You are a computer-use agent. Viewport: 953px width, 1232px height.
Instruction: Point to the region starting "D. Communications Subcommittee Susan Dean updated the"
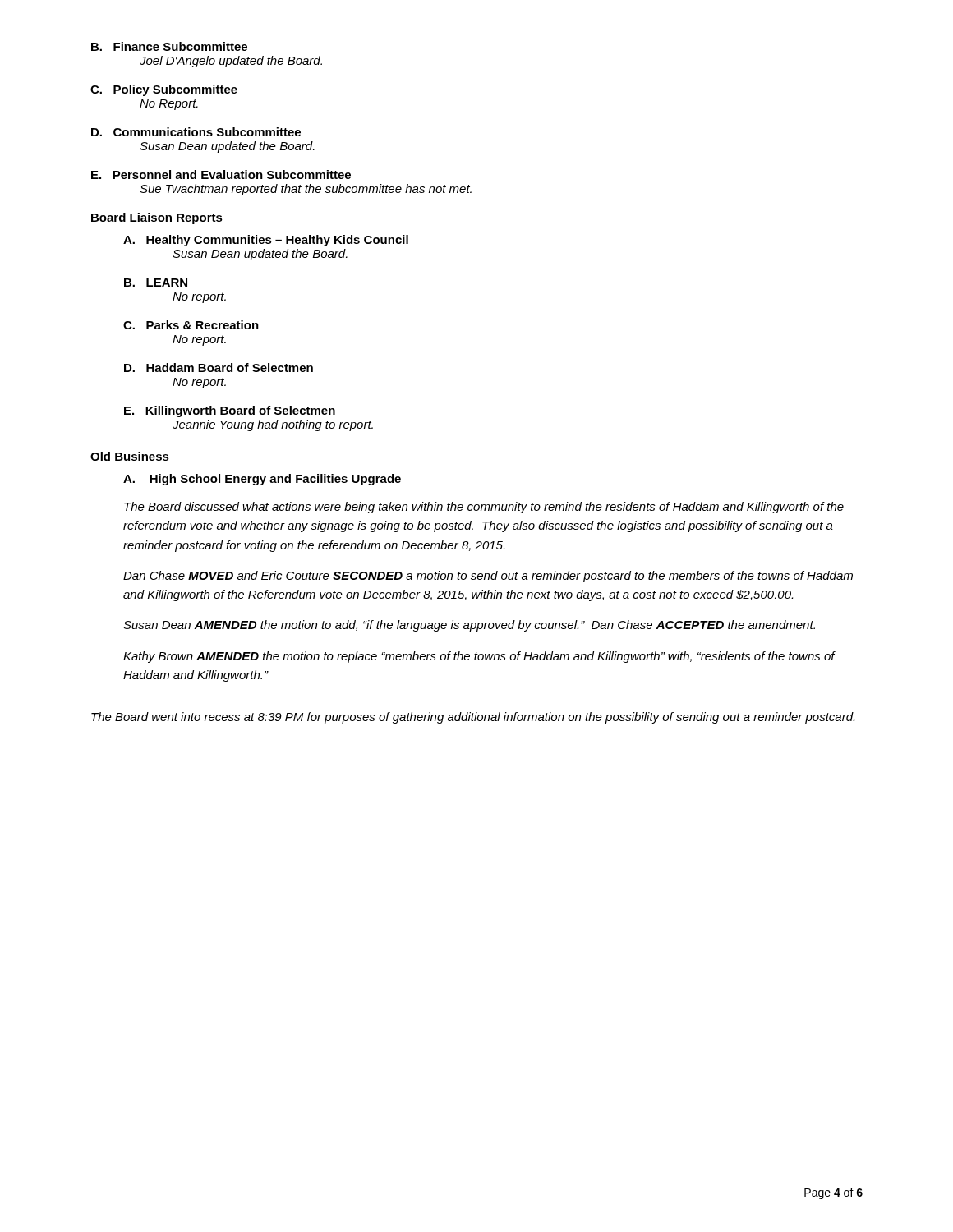coord(196,132)
